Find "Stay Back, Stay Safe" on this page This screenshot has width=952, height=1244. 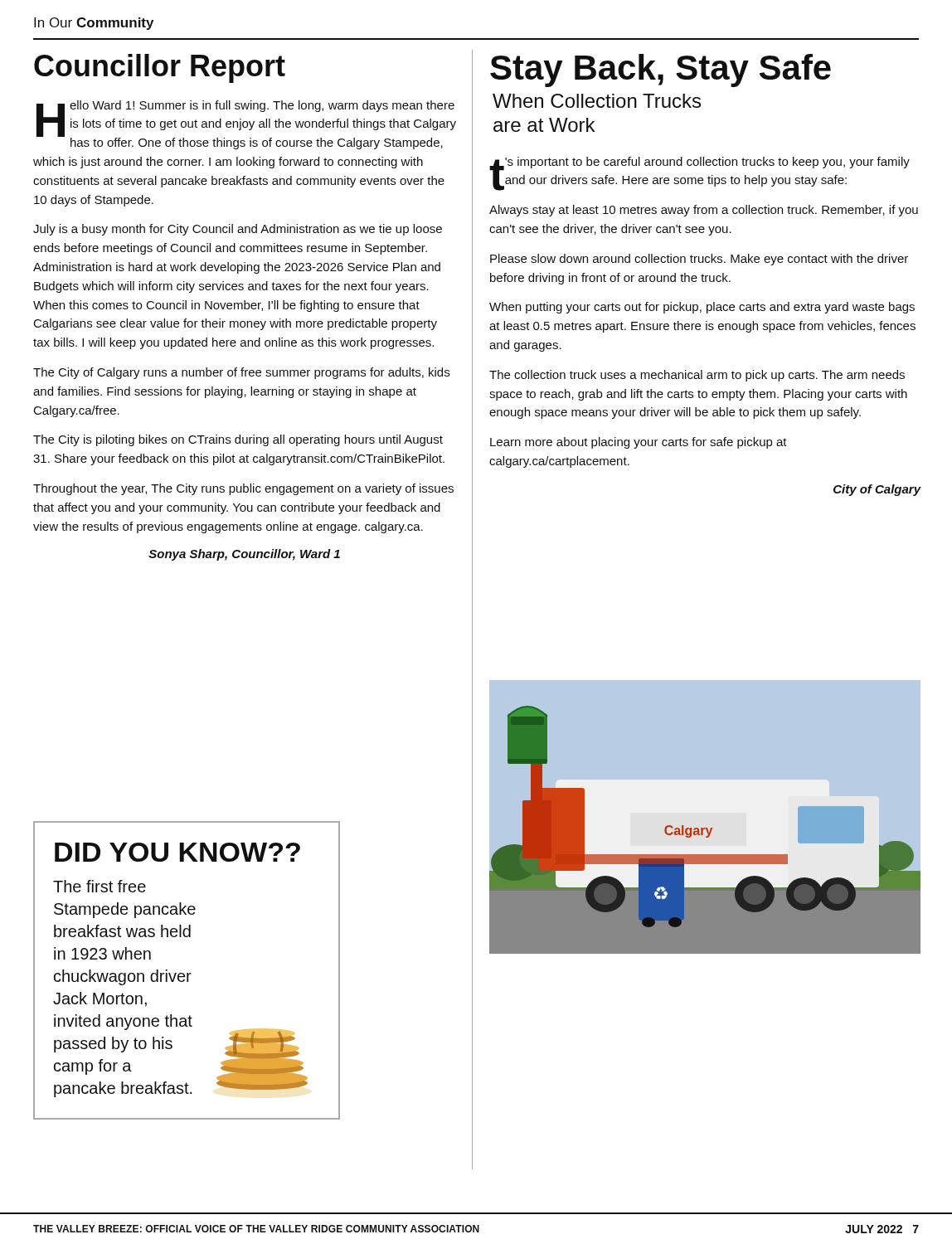tap(661, 68)
